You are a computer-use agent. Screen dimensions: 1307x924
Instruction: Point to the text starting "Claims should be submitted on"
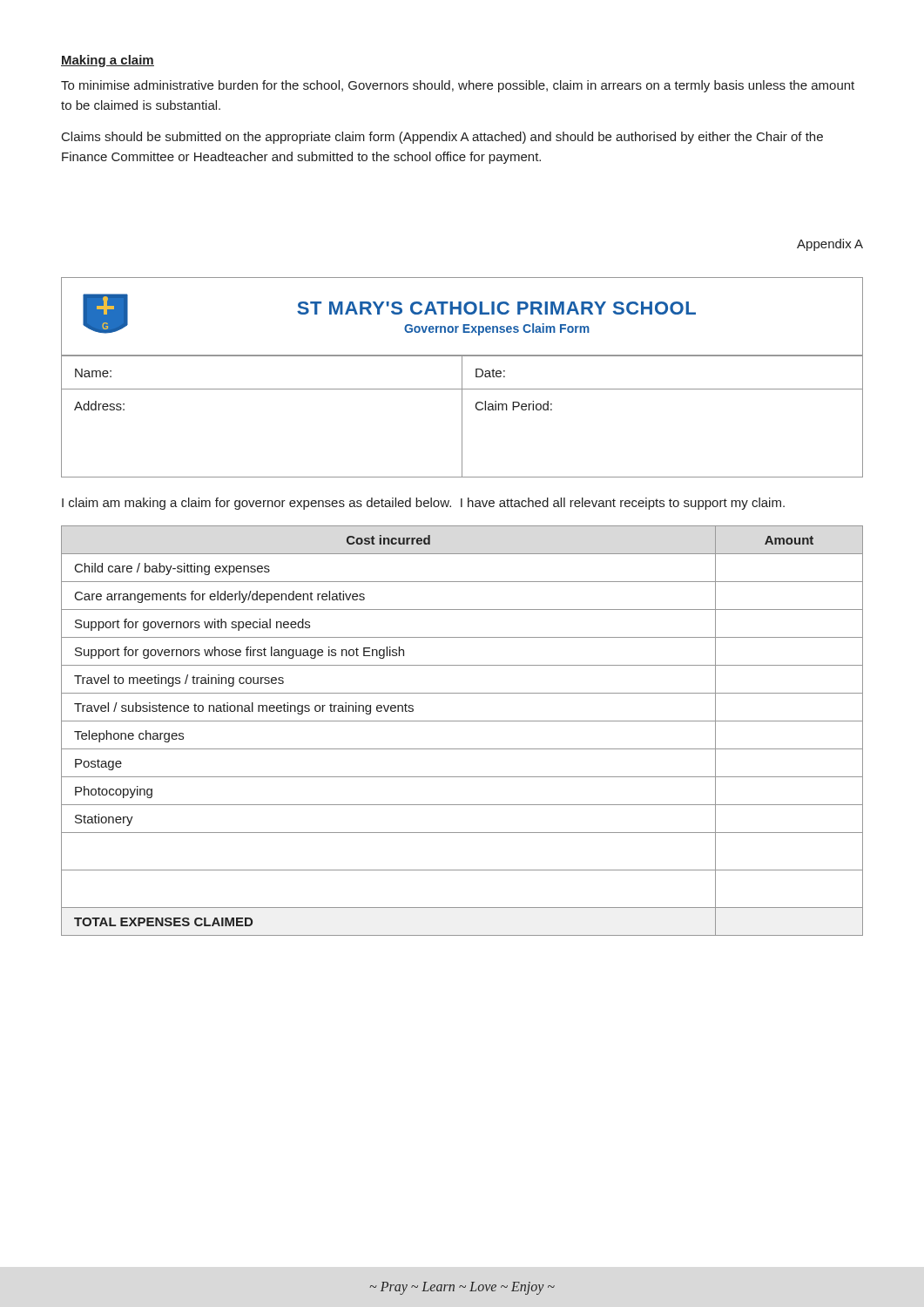pyautogui.click(x=442, y=146)
